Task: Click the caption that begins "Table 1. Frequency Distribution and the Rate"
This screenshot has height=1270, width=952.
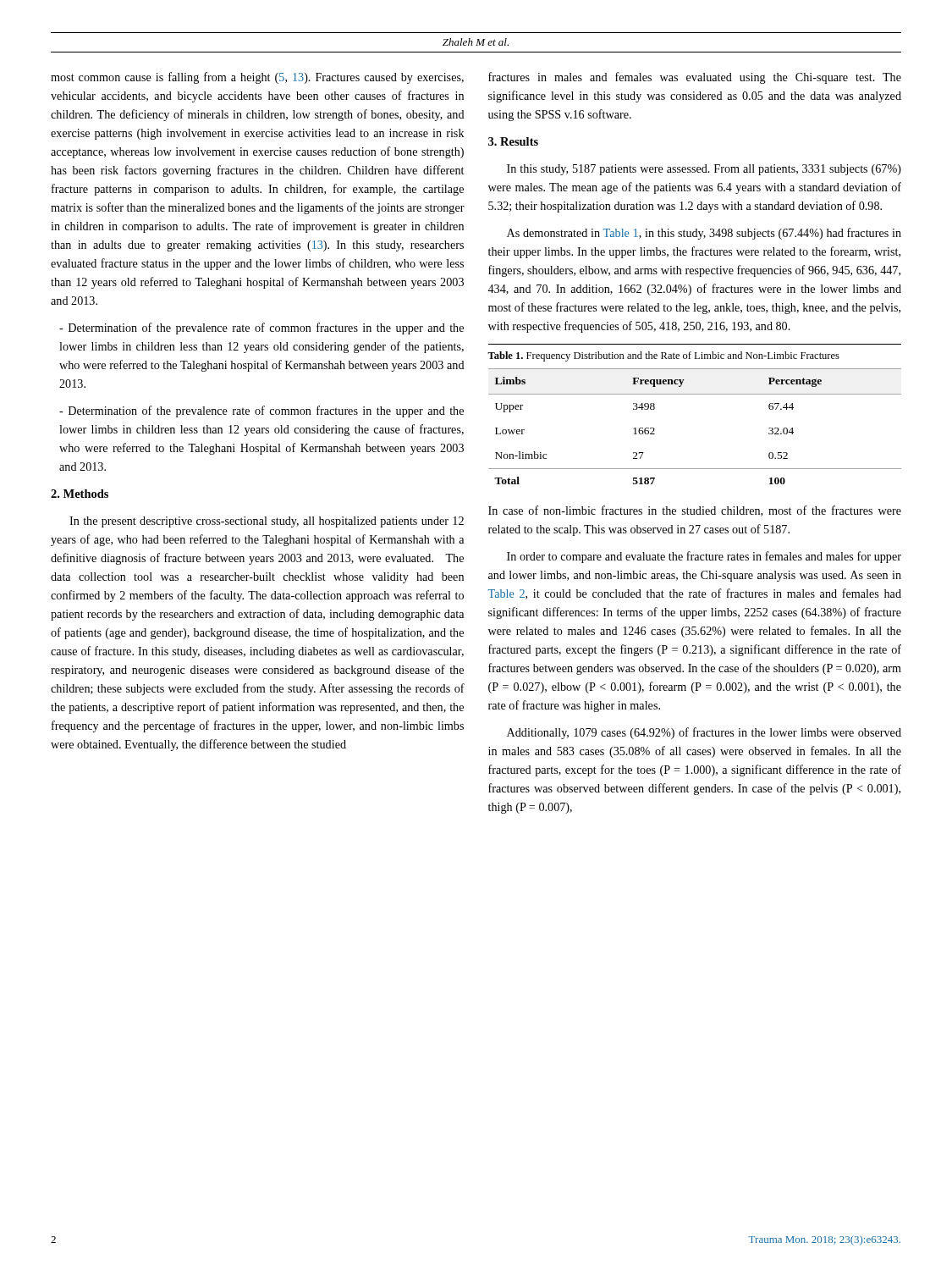Action: coord(664,356)
